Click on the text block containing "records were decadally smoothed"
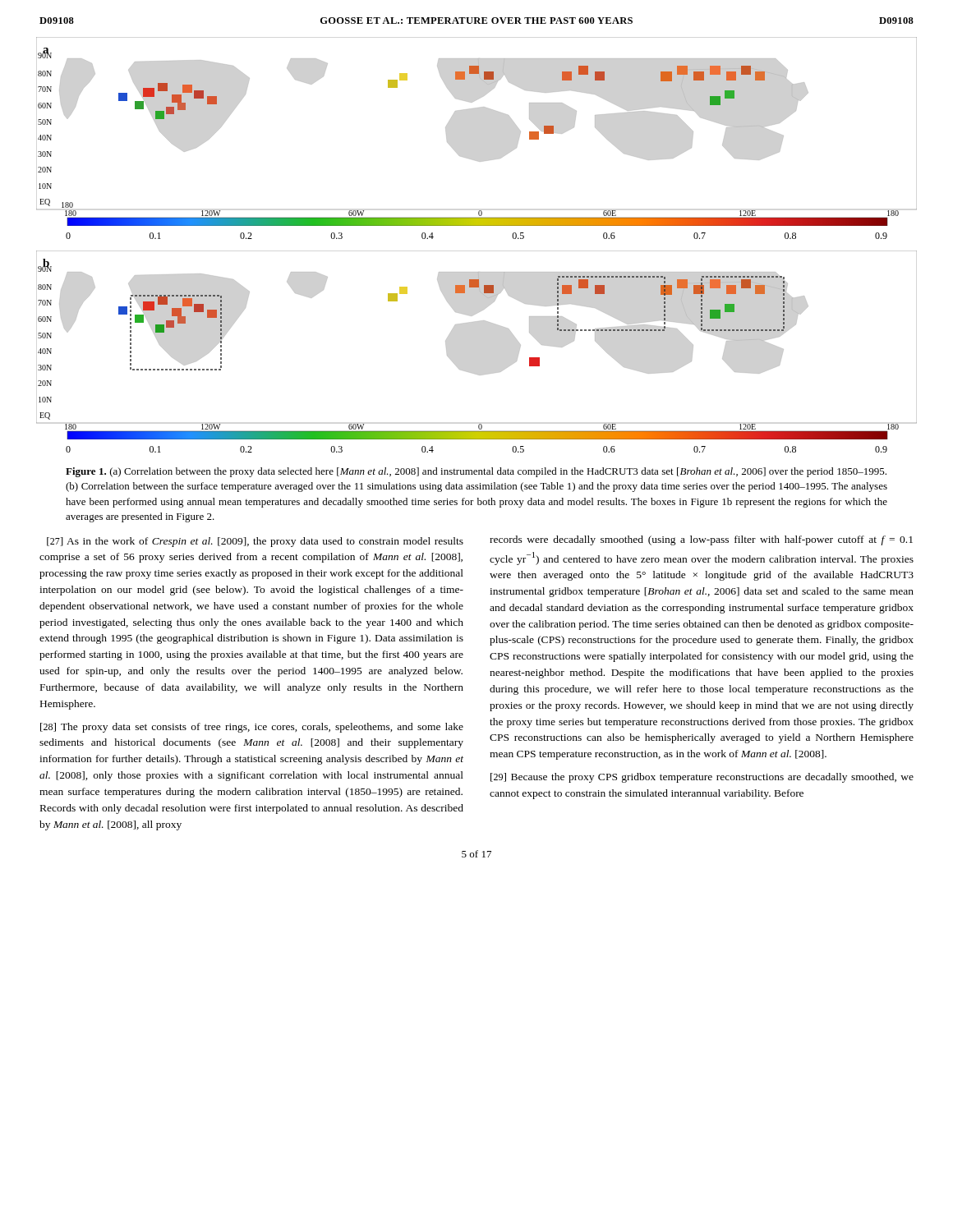This screenshot has width=953, height=1232. pos(702,646)
